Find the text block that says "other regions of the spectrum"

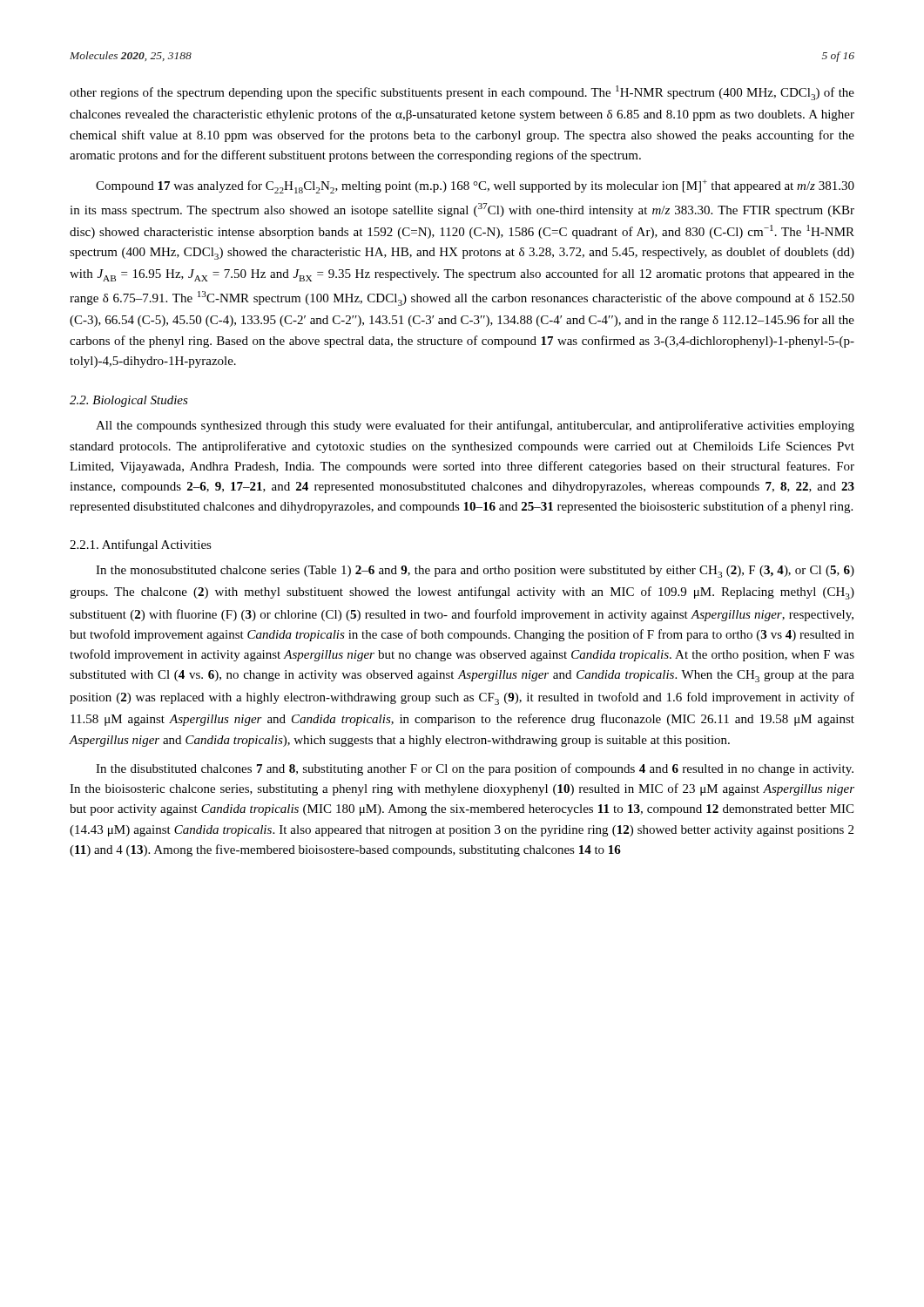point(462,123)
